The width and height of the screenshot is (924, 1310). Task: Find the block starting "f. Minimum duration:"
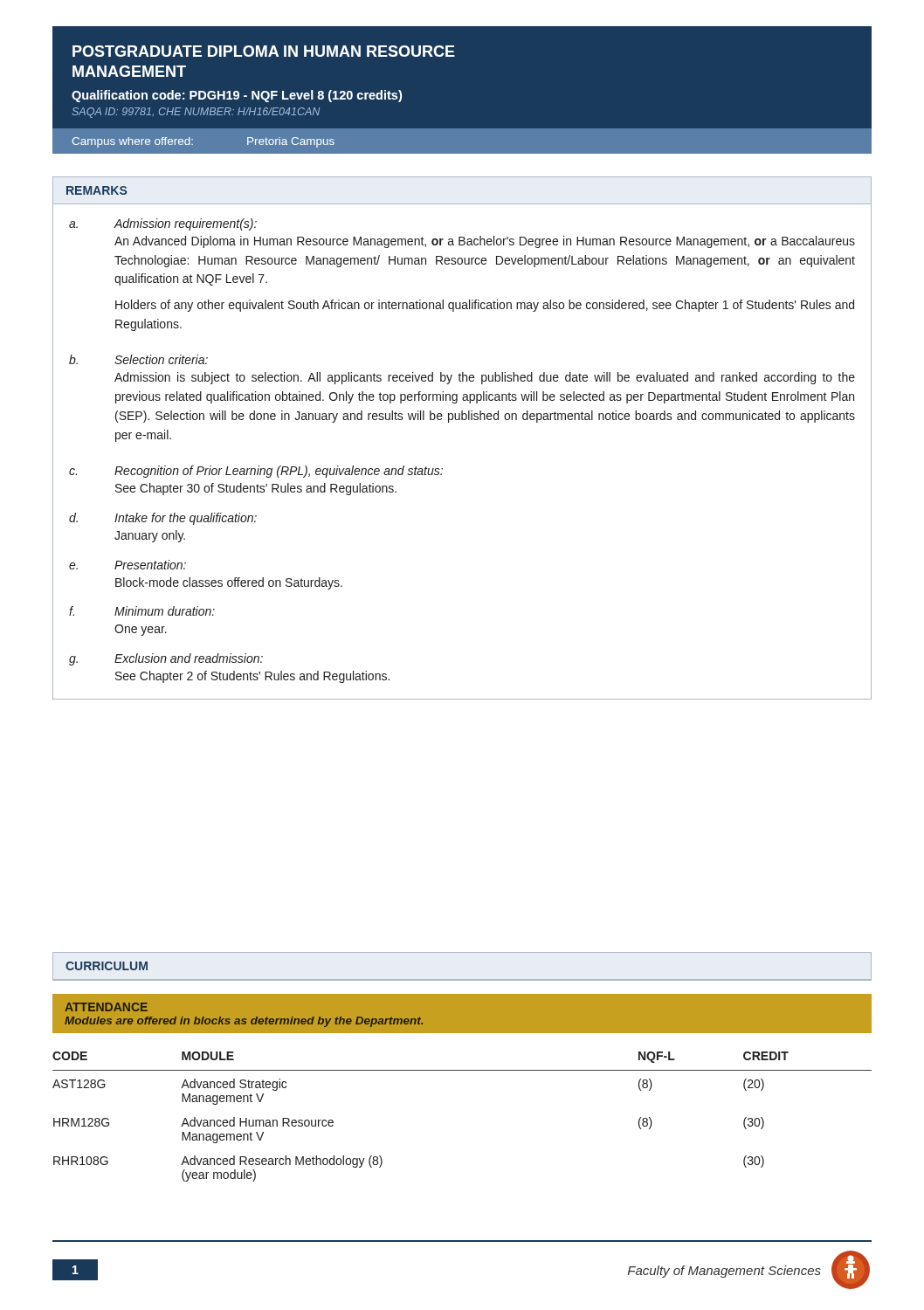[142, 611]
